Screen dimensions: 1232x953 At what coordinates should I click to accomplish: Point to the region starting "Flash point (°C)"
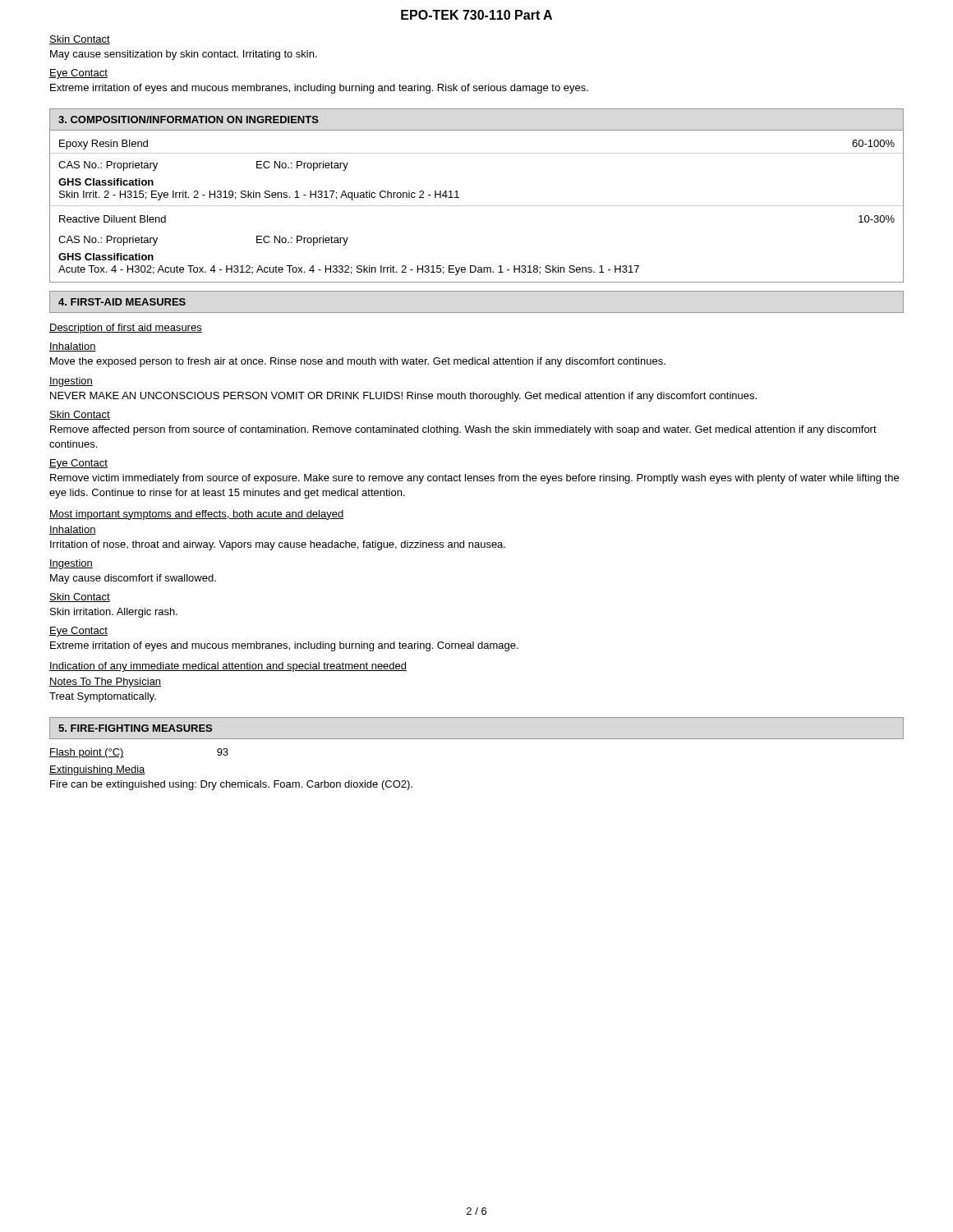93,753
